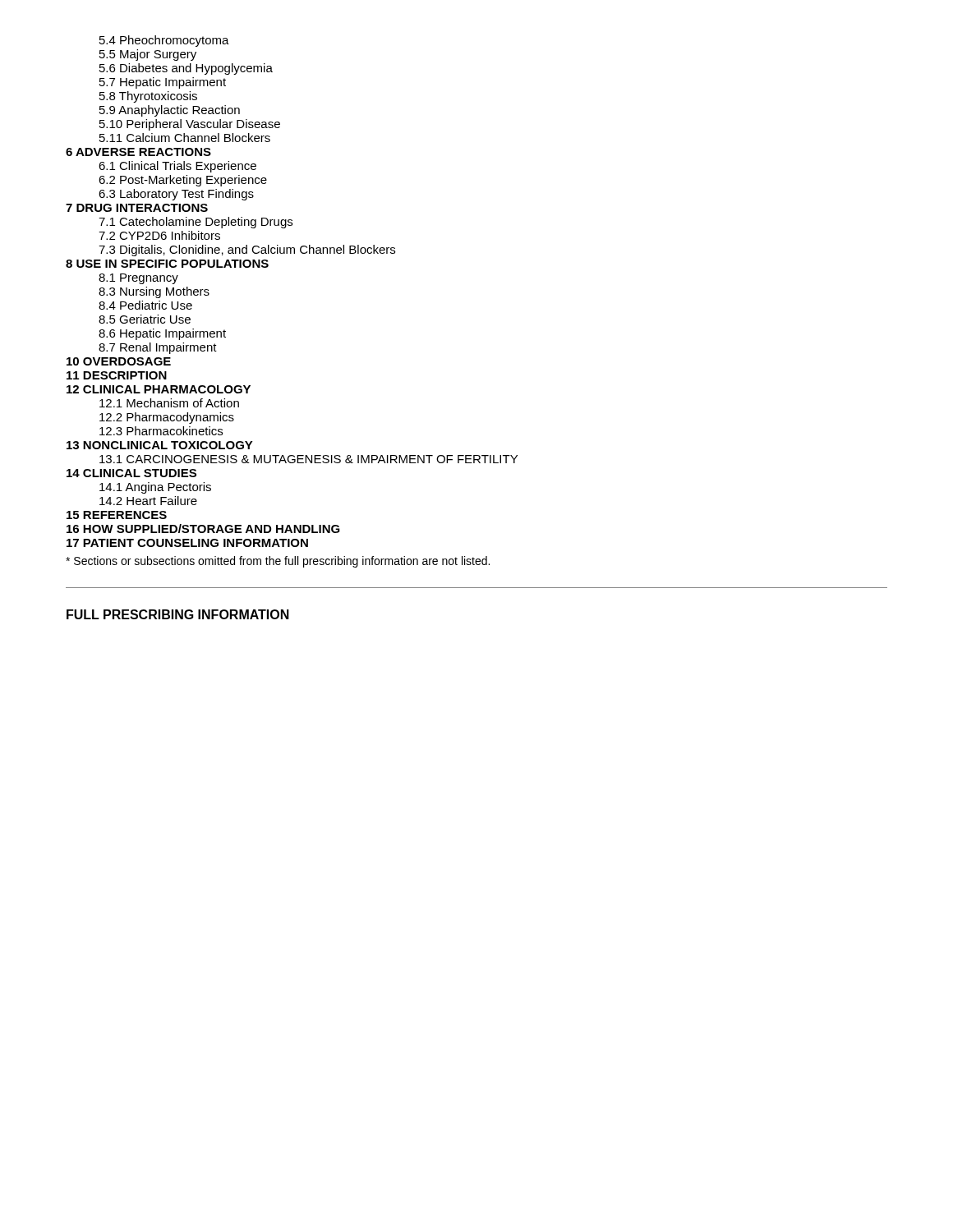Find the list item with the text "17 PATIENT COUNSELING INFORMATION"
Screen dimensions: 1232x953
point(187,543)
